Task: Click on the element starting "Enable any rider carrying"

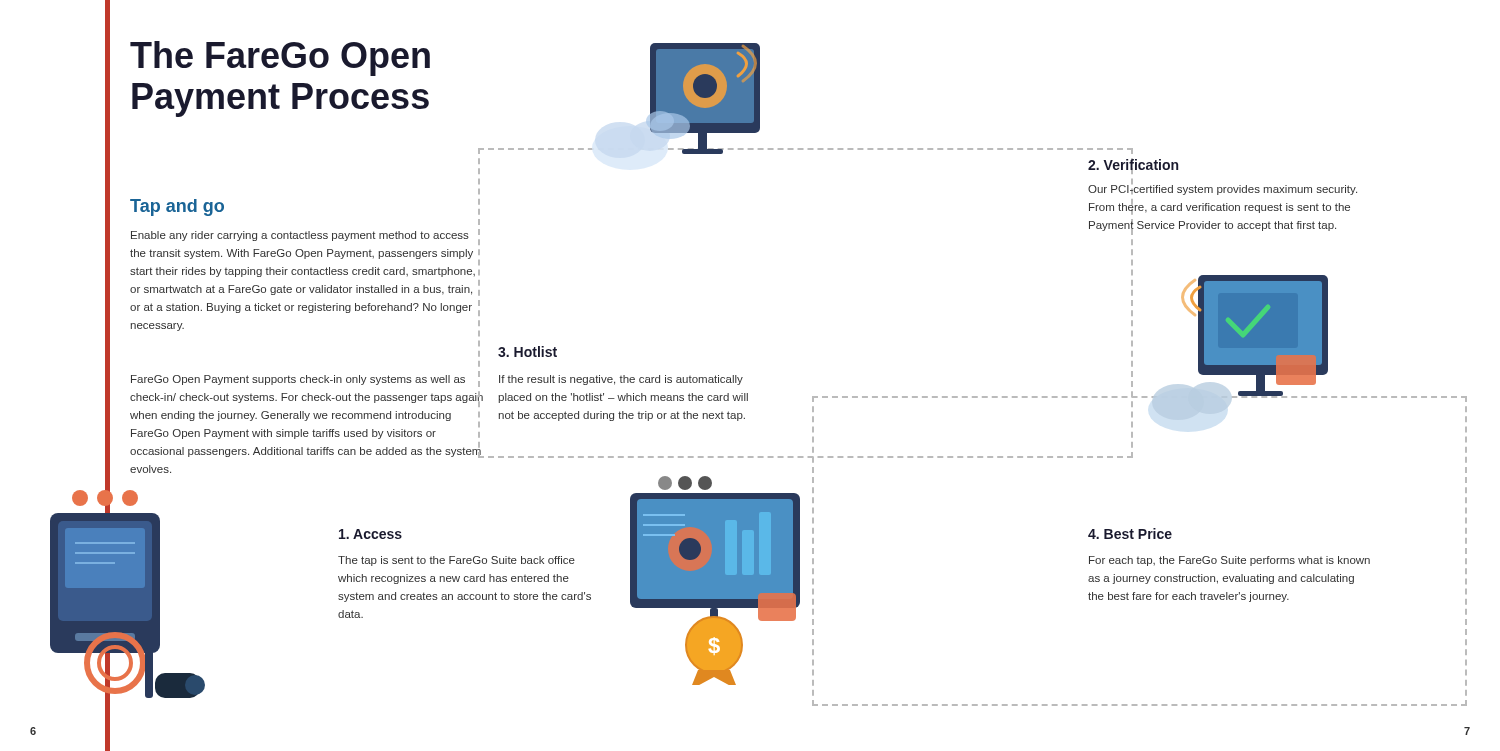Action: [x=303, y=280]
